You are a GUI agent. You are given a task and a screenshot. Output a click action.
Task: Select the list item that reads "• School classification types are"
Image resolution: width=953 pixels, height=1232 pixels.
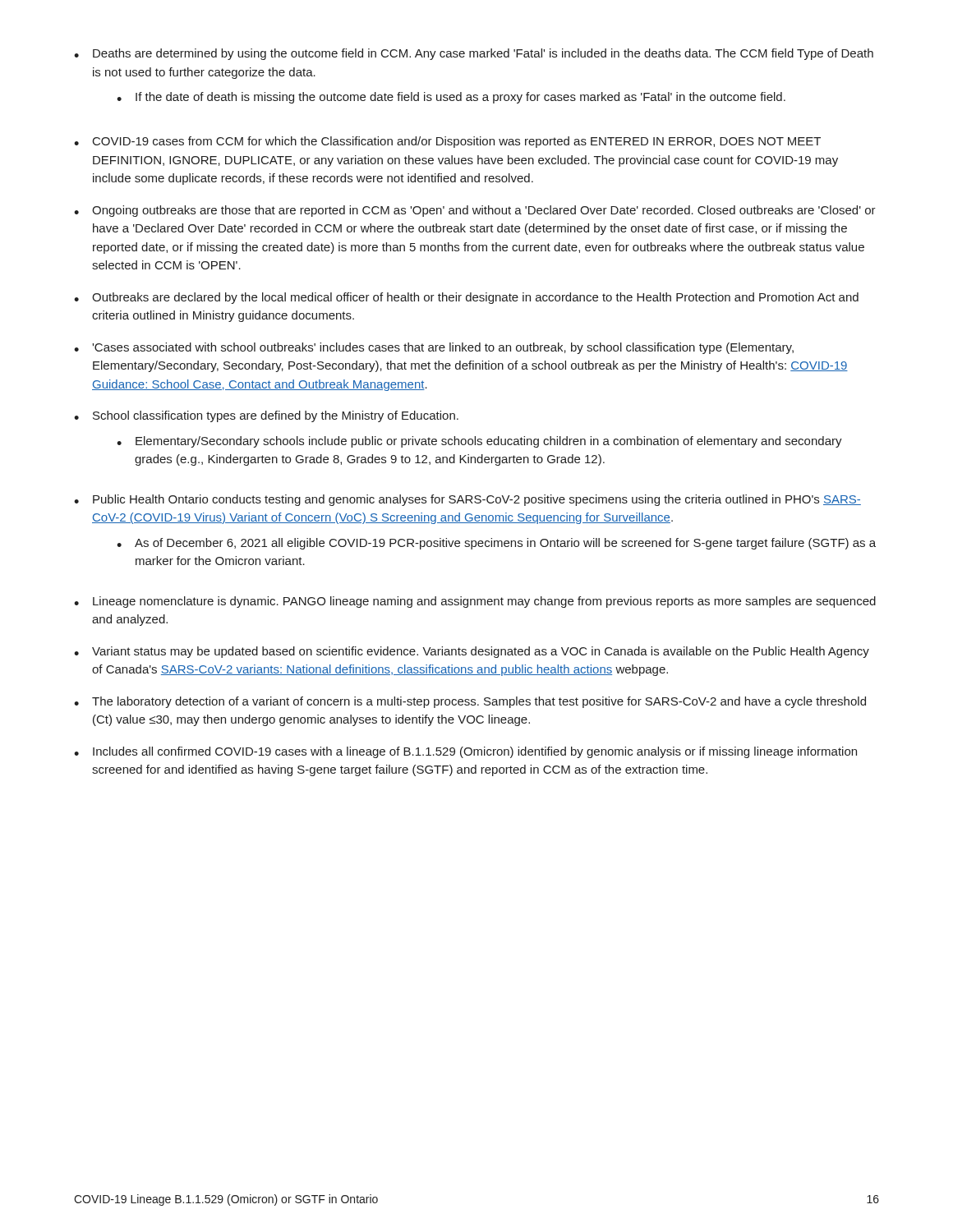click(476, 442)
